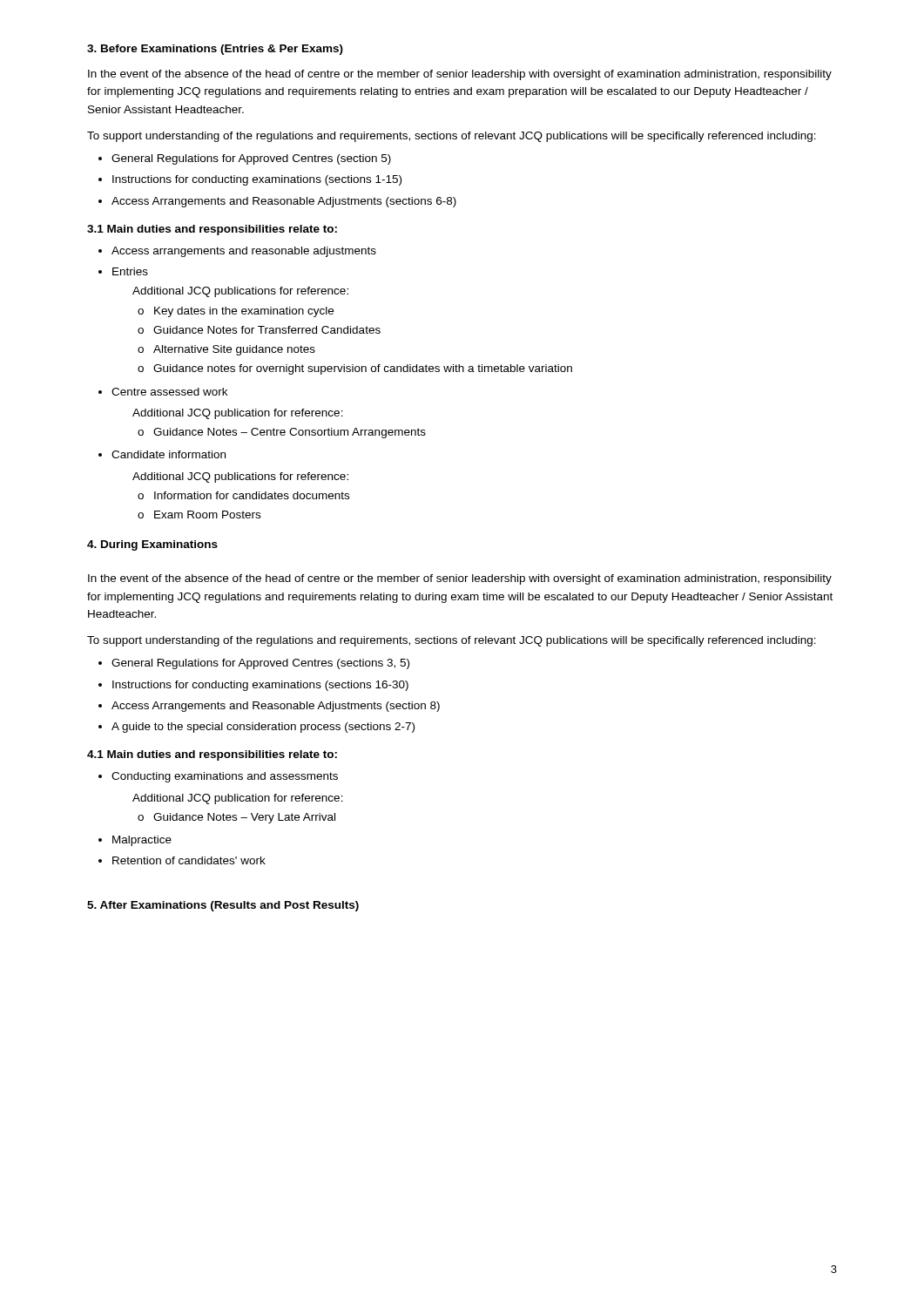
Task: Select the list item containing "Conducting examinations and assessments"
Action: 225,777
